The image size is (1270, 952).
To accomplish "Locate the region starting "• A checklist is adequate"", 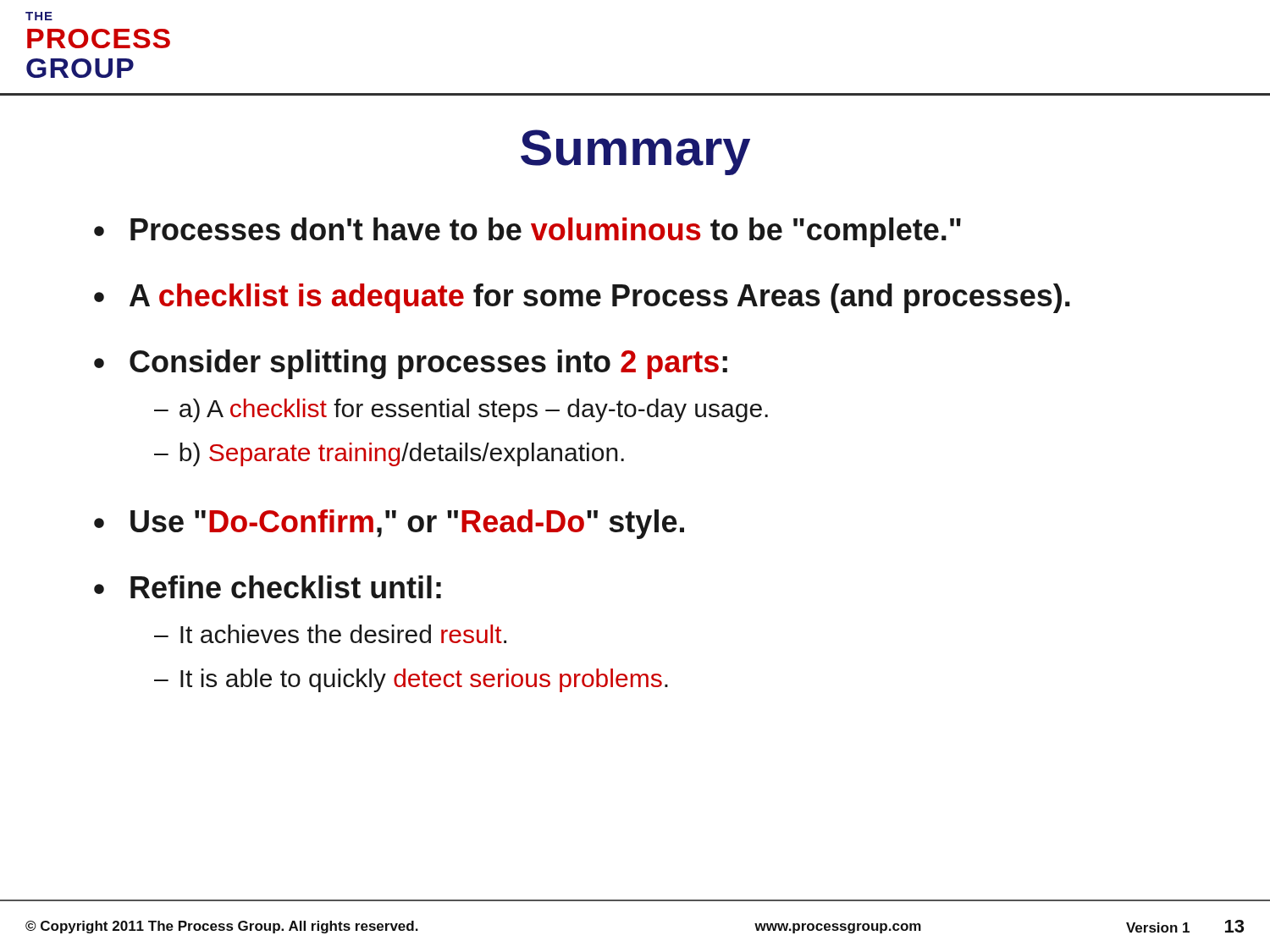I will 648,298.
